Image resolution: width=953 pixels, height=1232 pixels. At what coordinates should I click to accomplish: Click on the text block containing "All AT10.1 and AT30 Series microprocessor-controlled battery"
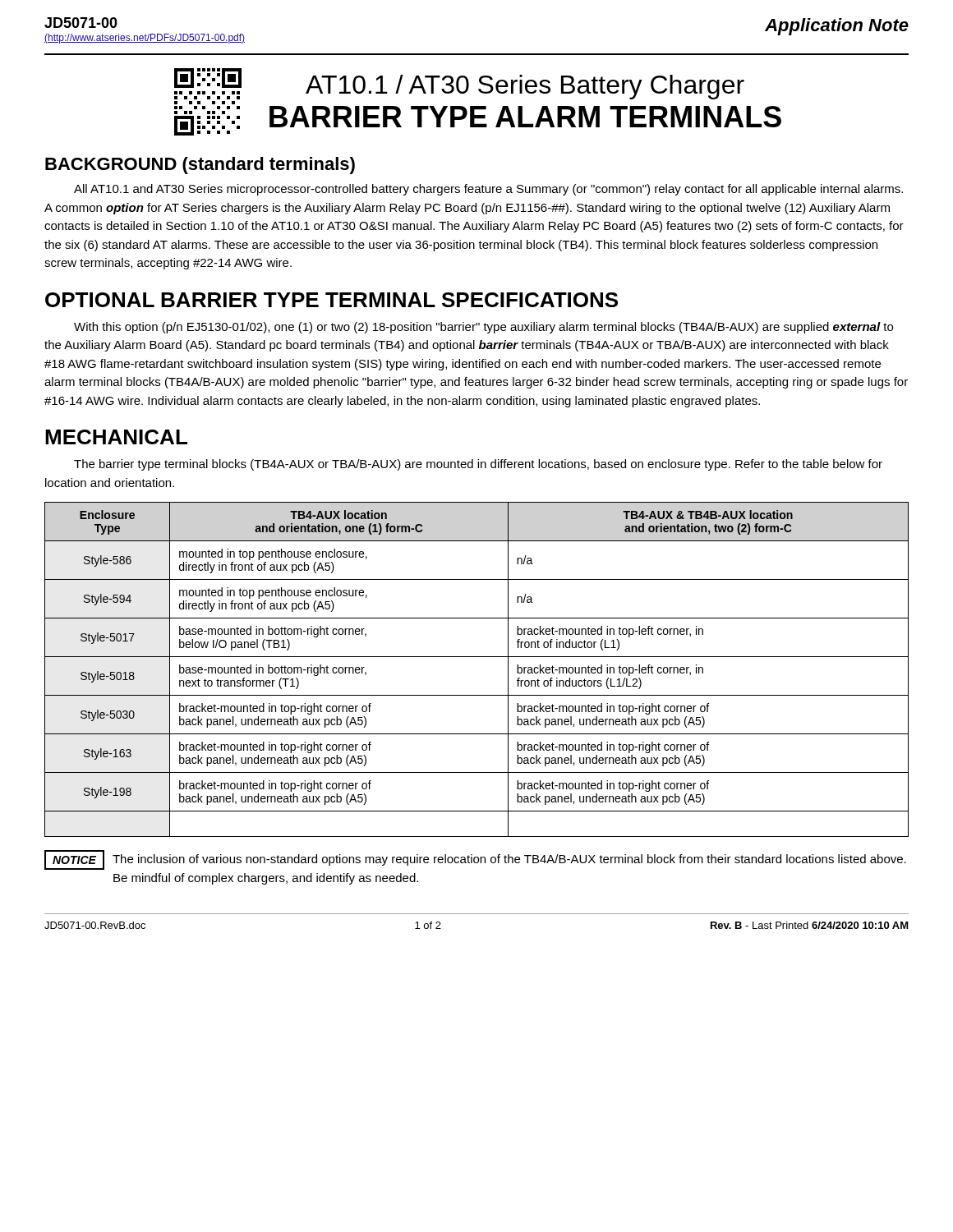(x=474, y=225)
